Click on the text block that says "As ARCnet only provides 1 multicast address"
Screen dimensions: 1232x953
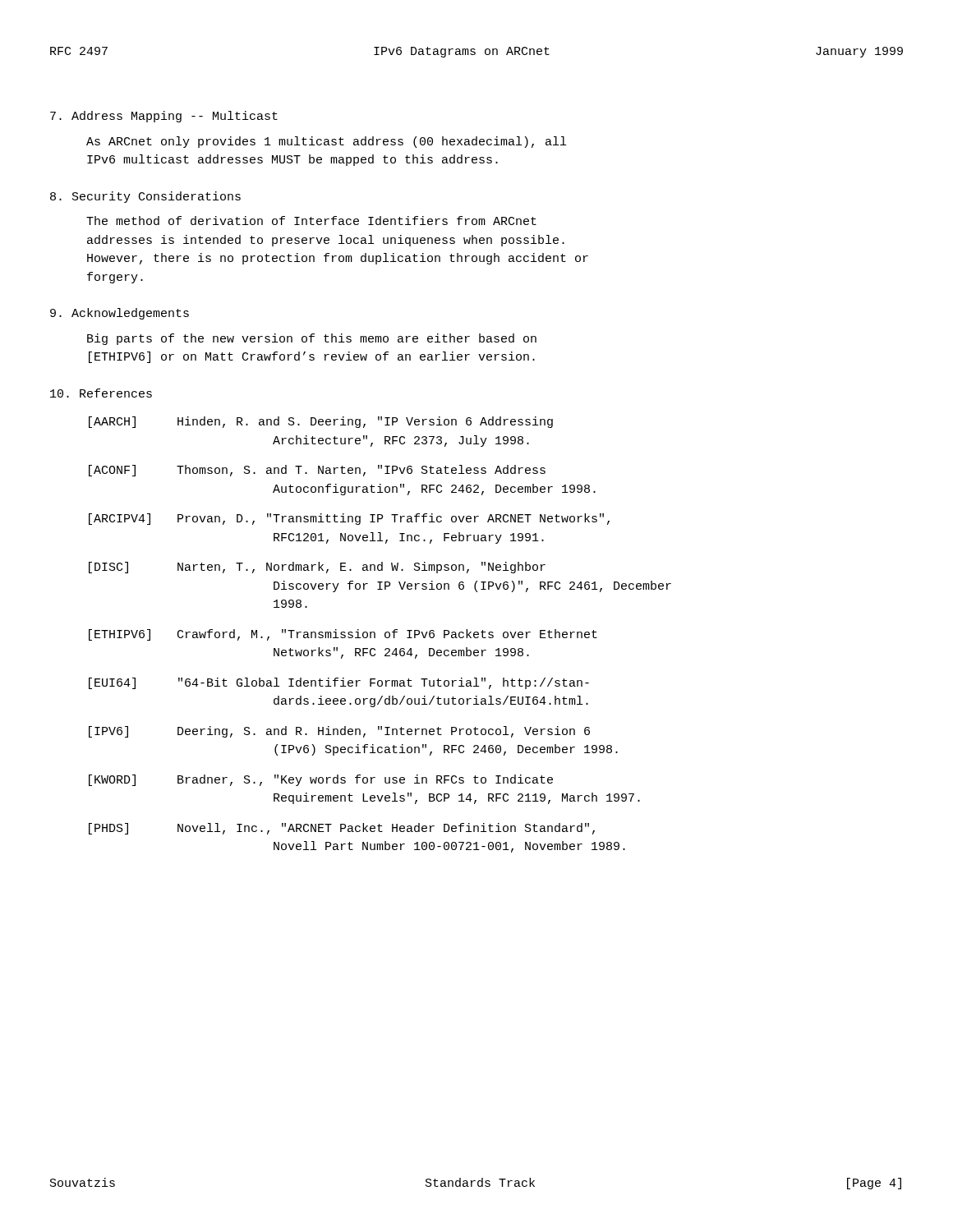(x=327, y=151)
